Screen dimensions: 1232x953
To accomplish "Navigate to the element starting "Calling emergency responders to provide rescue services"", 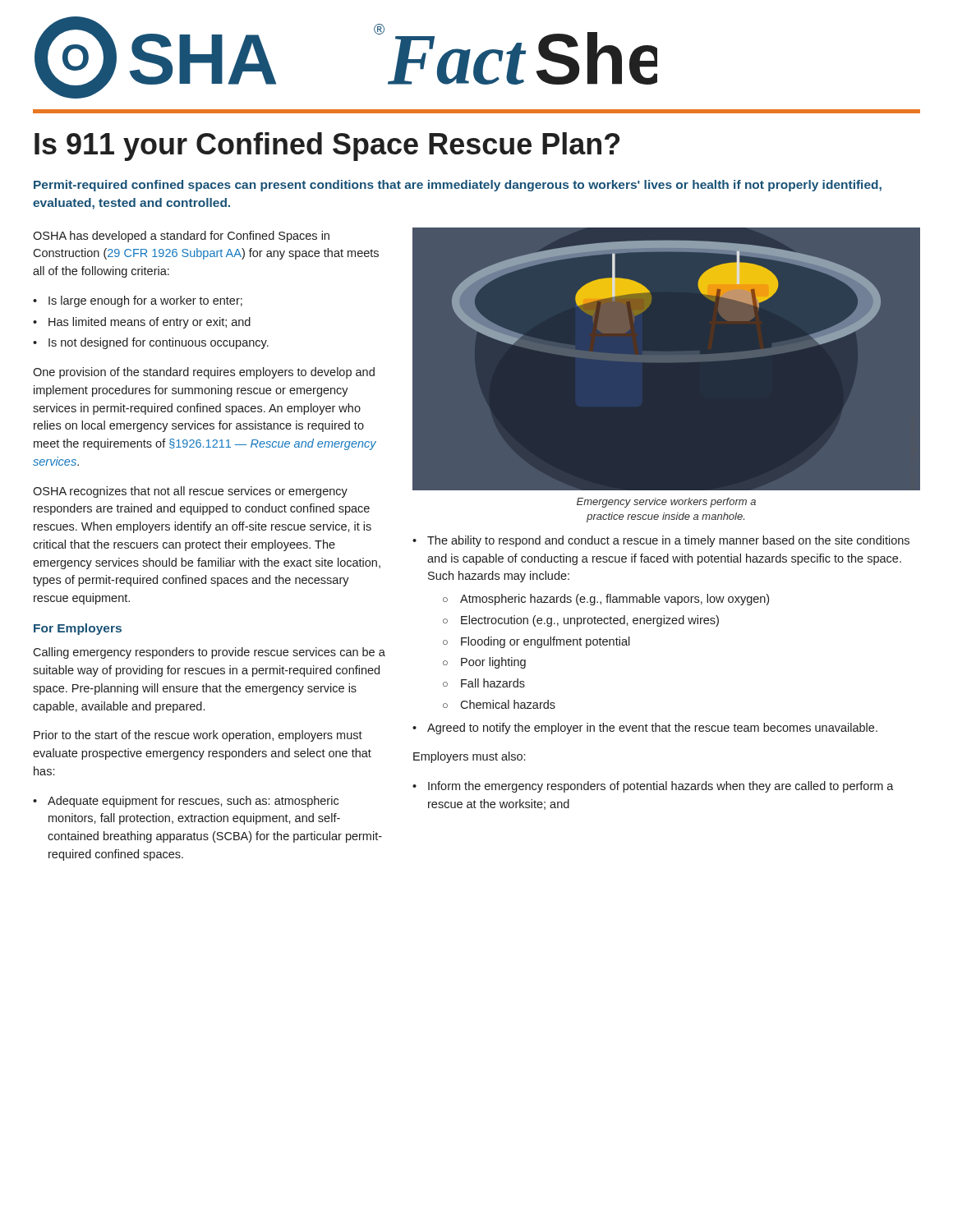I will click(209, 679).
